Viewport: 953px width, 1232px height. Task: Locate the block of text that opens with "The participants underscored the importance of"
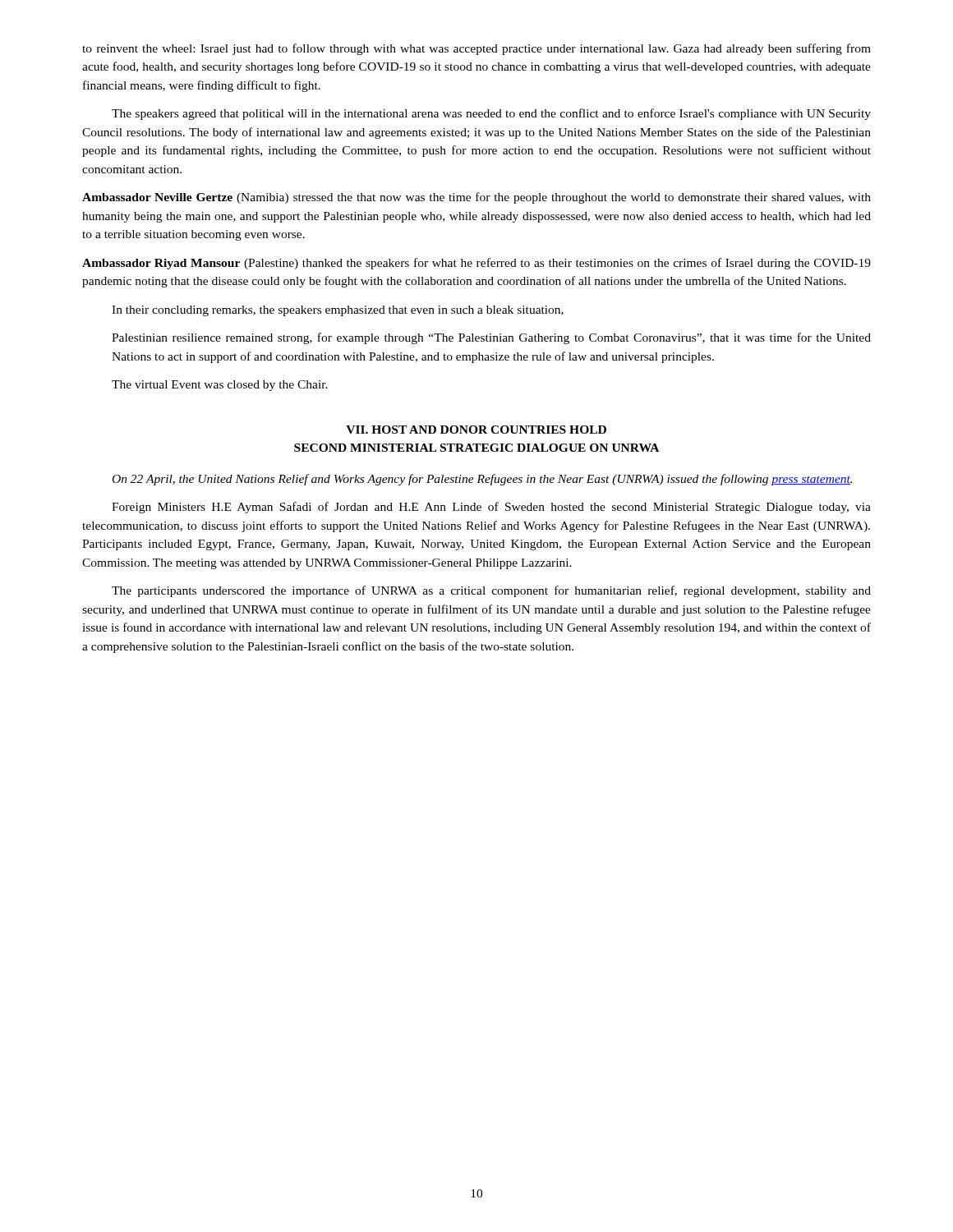[x=476, y=619]
